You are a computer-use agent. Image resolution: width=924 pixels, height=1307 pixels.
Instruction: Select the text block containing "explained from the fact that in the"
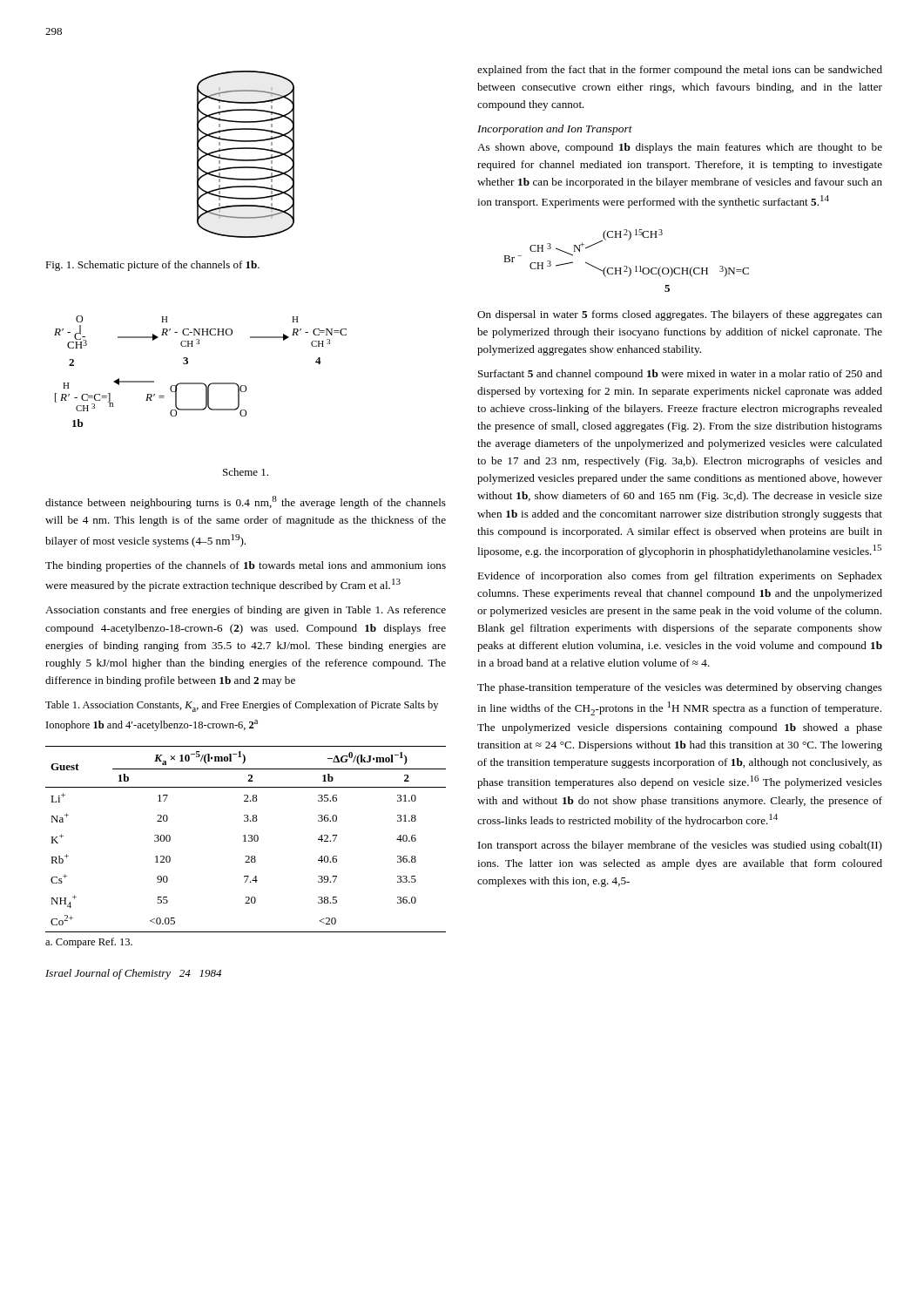tap(680, 87)
